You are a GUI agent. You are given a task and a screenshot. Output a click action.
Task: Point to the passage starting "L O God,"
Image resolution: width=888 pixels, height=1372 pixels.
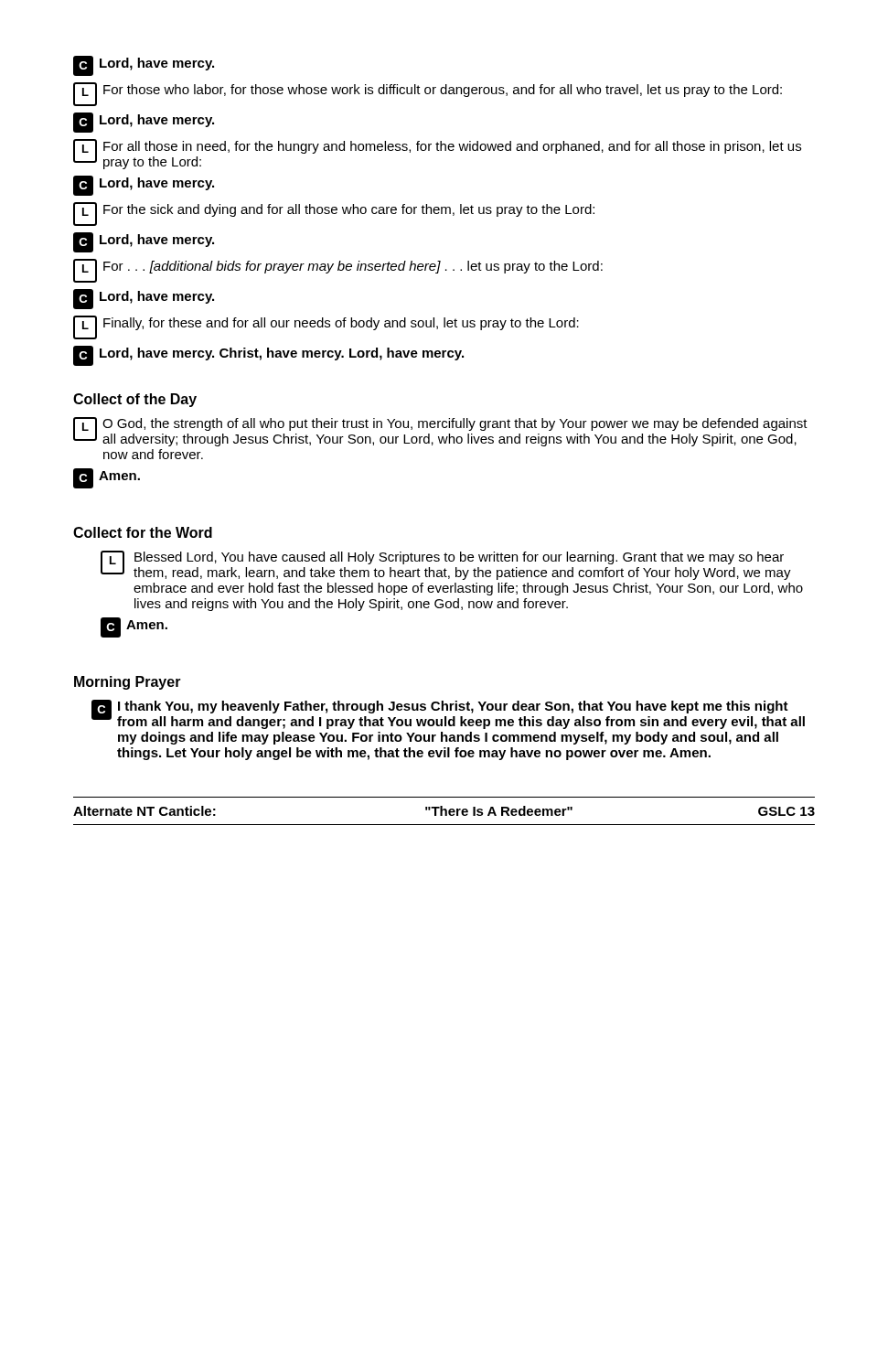[444, 439]
